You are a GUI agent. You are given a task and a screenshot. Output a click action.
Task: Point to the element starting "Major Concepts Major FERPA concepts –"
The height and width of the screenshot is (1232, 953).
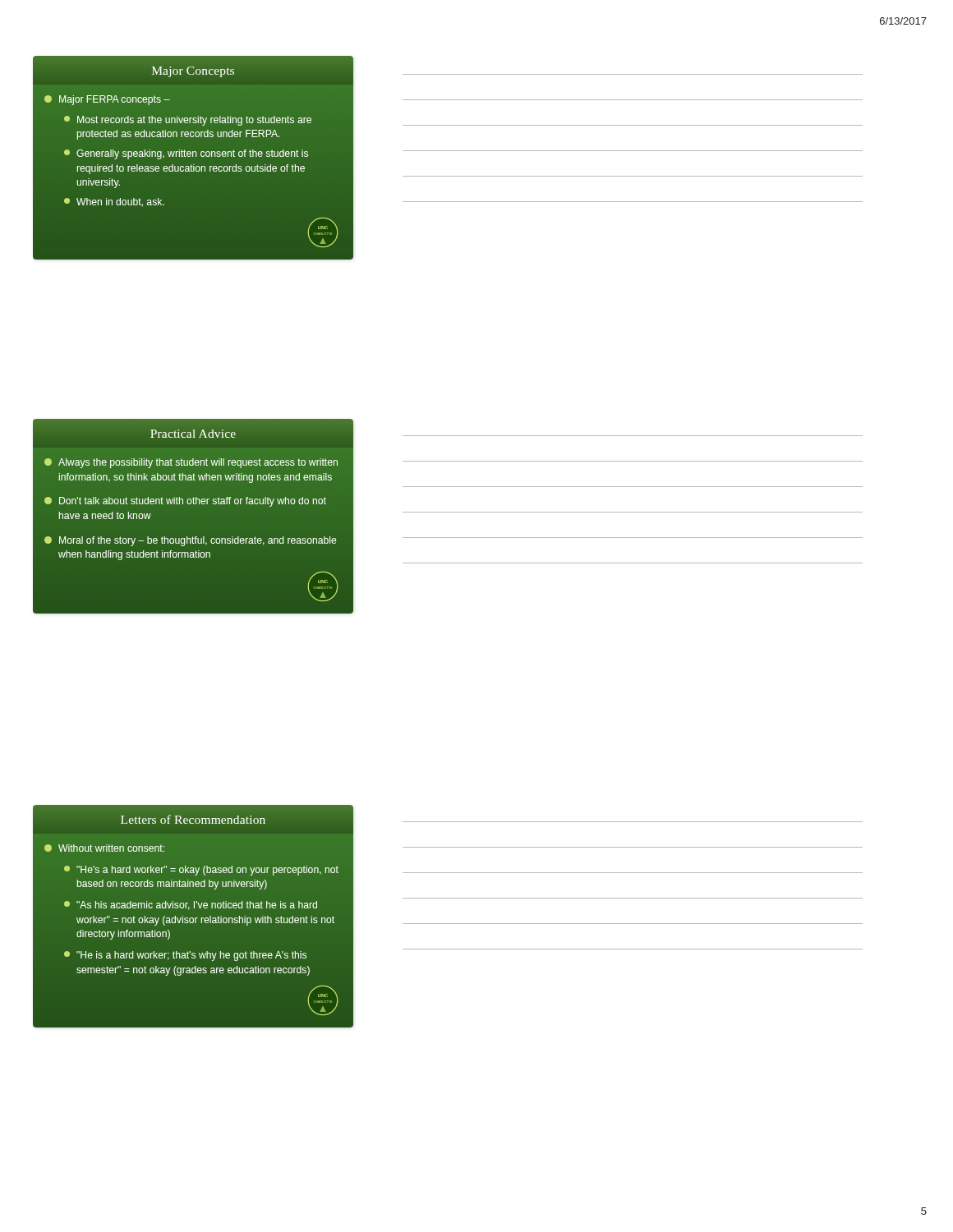pos(193,158)
